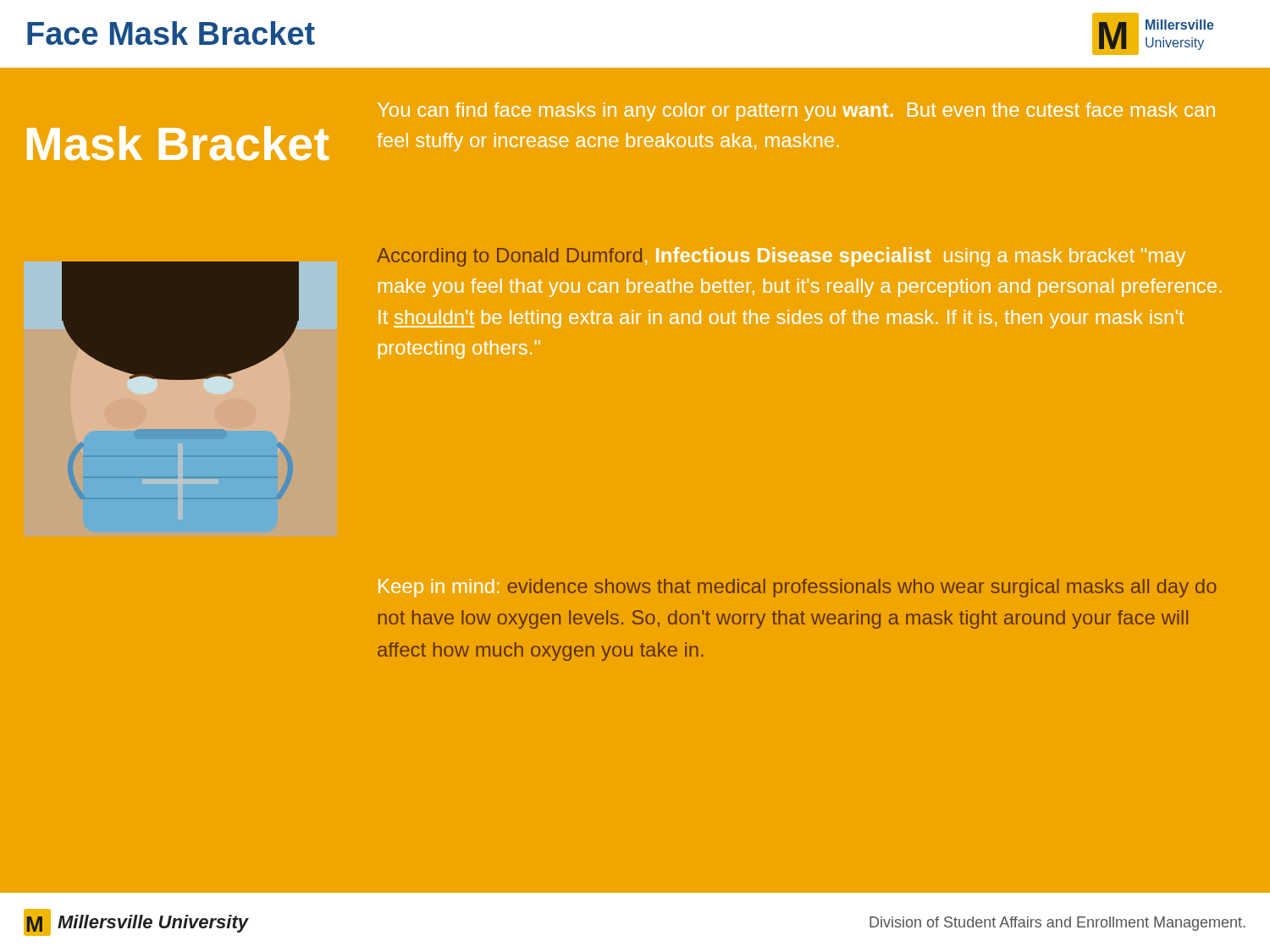1270x952 pixels.
Task: Find the block on this page that starts "According to Donald Dumford, Infectious"
Action: [800, 301]
